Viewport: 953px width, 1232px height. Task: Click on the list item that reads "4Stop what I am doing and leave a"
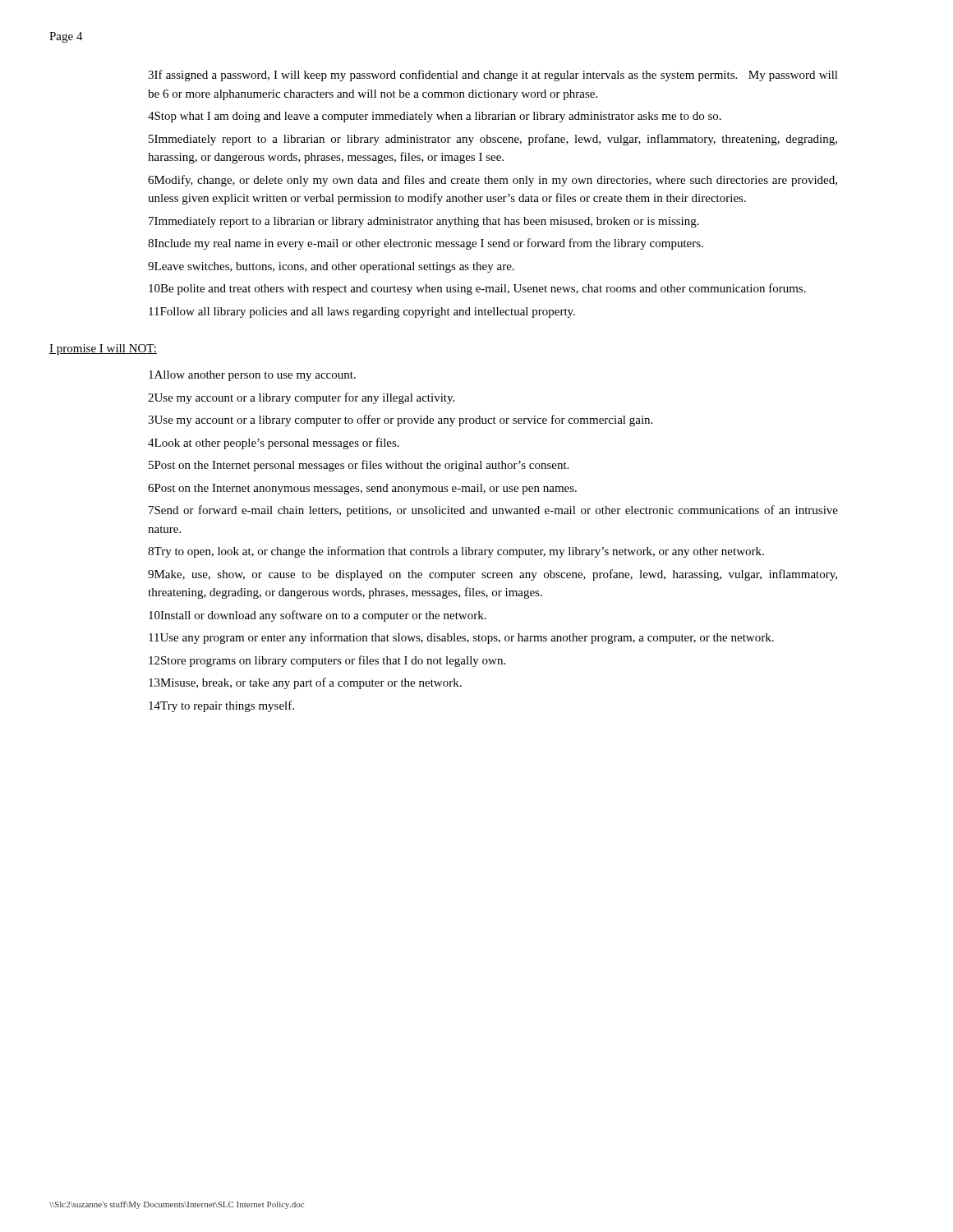[x=435, y=116]
